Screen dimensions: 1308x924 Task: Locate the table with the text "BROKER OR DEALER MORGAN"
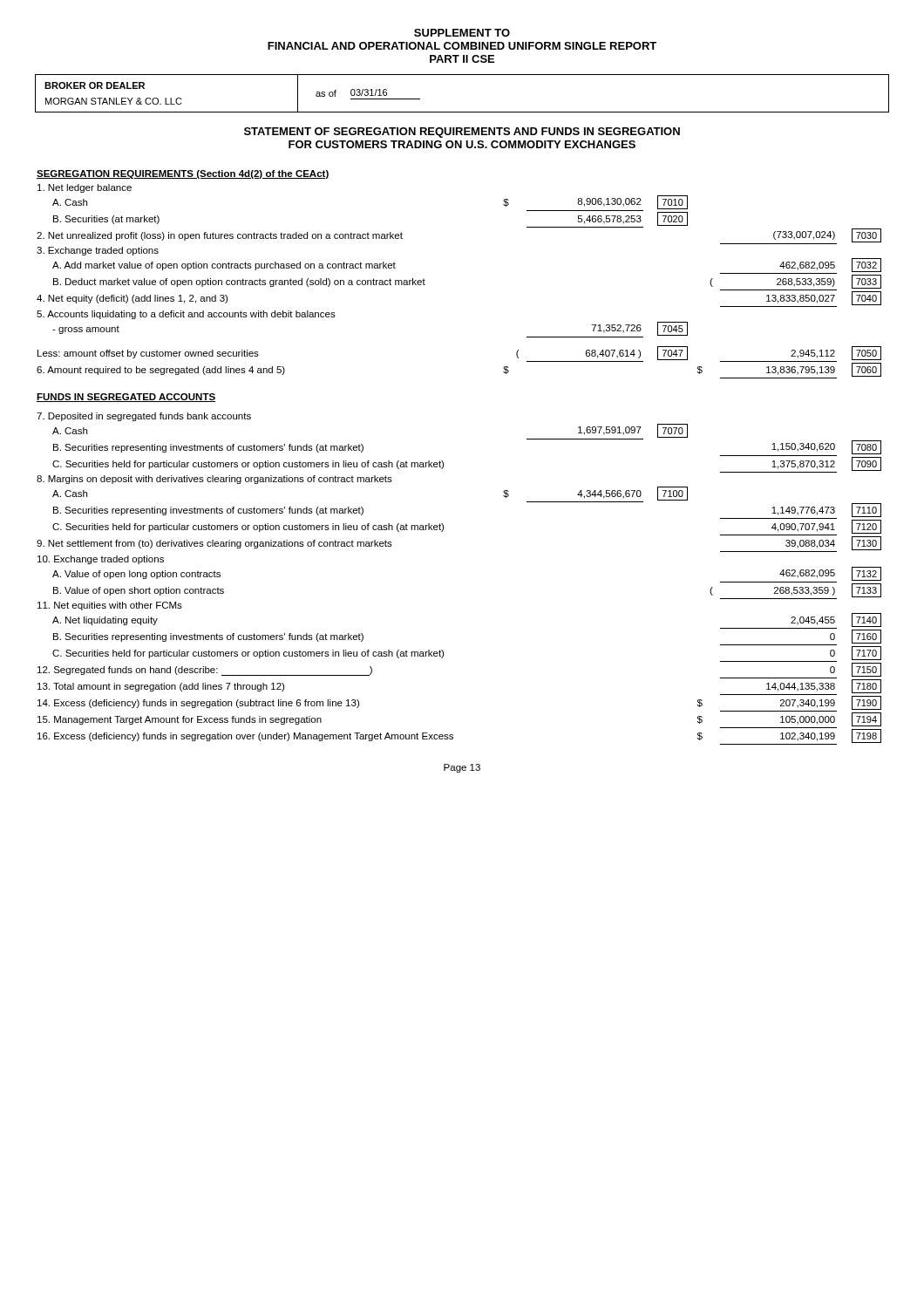coord(462,93)
